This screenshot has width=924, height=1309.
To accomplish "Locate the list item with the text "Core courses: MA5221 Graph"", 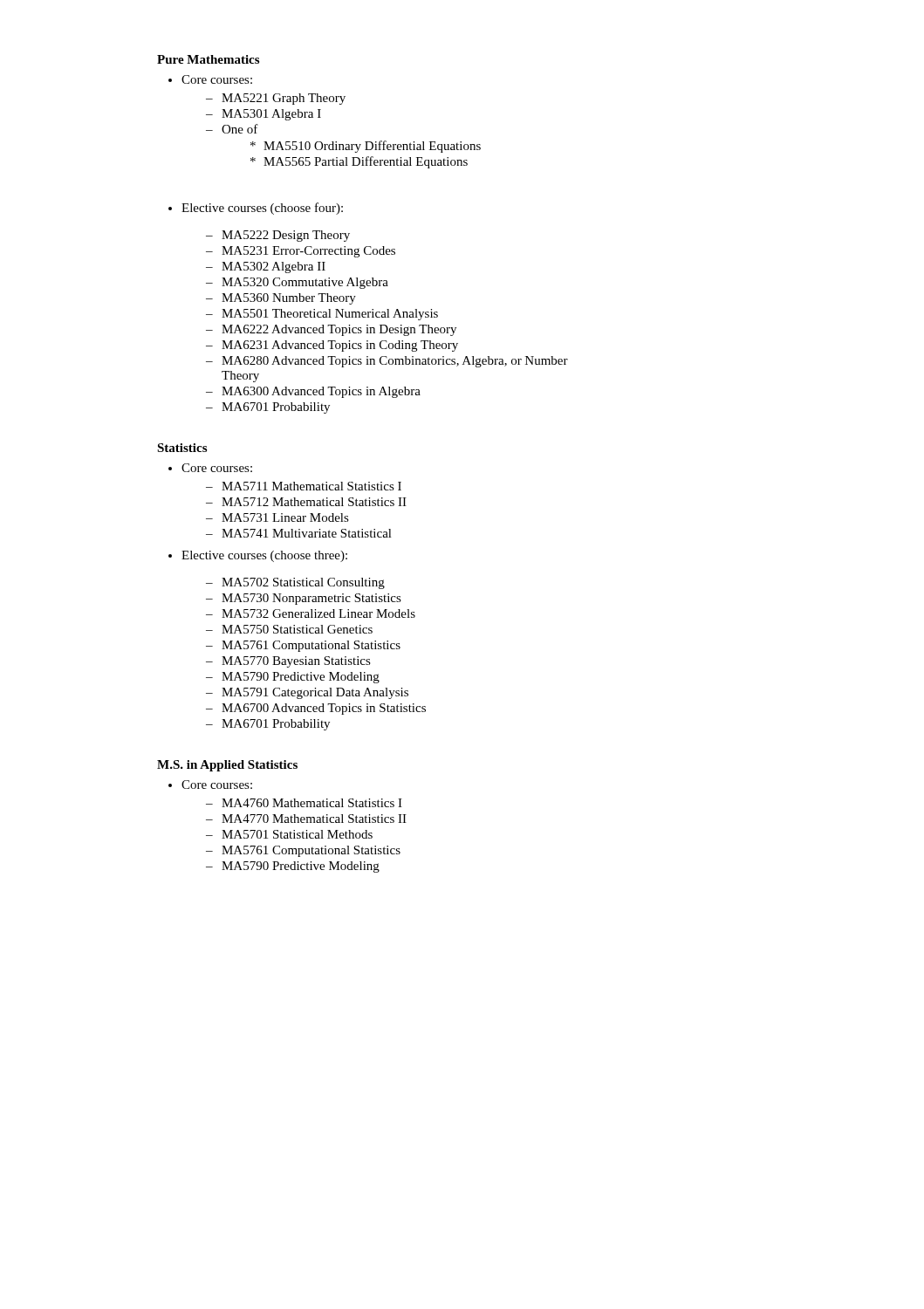I will coord(217,79).
